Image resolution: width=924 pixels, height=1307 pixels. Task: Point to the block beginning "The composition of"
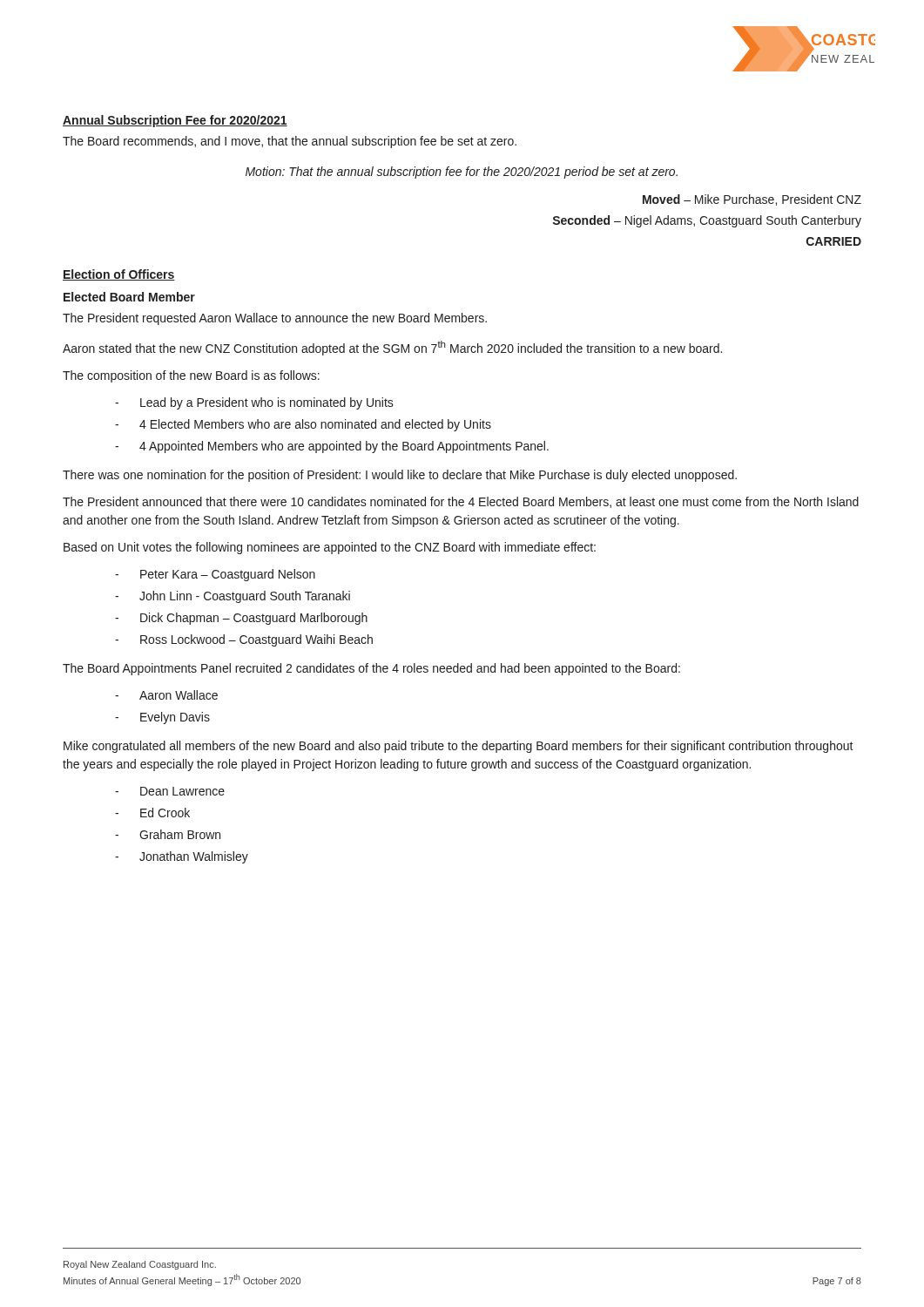pos(191,376)
